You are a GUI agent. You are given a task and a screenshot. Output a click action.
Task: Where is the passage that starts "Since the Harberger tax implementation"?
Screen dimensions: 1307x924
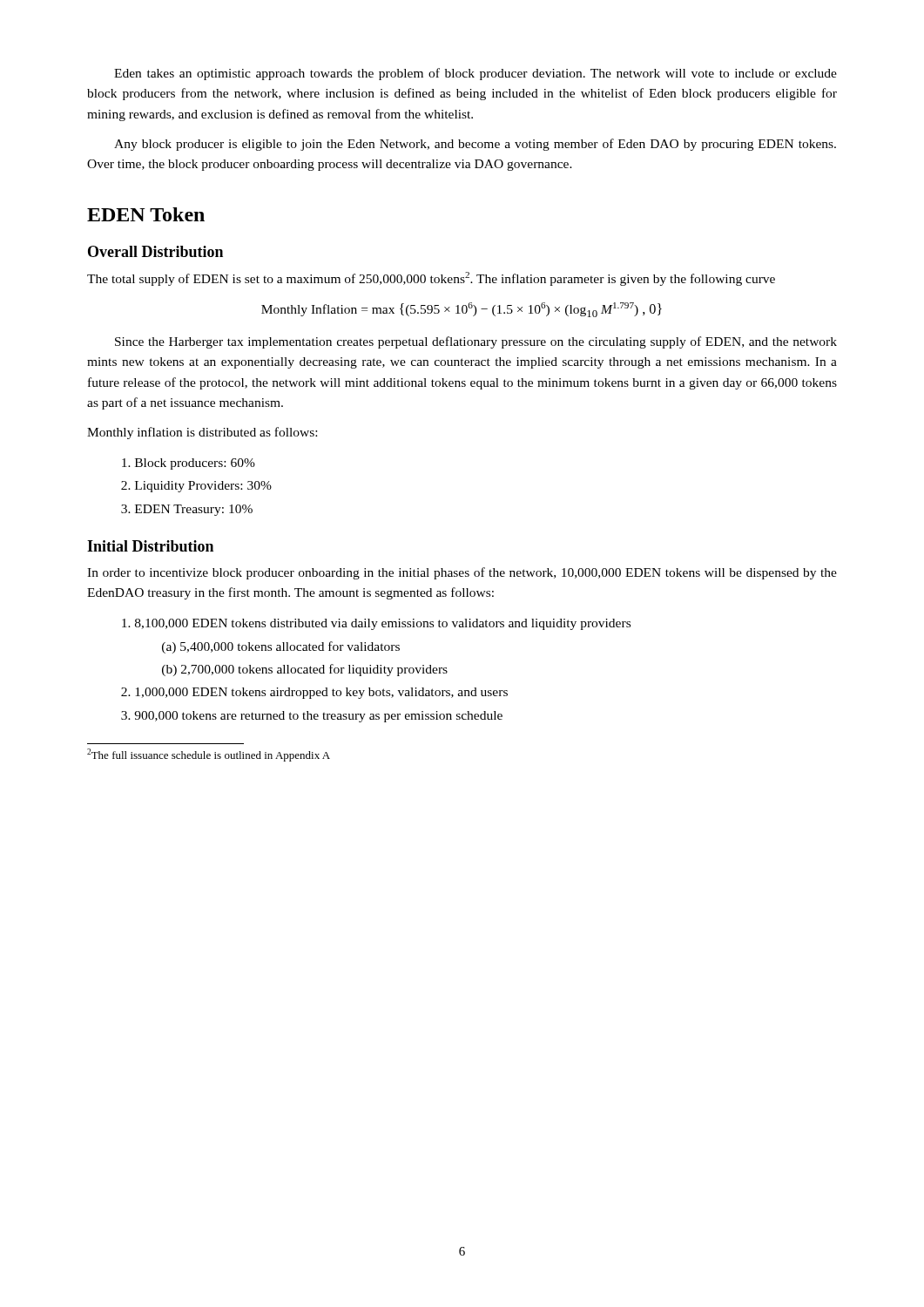coord(462,387)
